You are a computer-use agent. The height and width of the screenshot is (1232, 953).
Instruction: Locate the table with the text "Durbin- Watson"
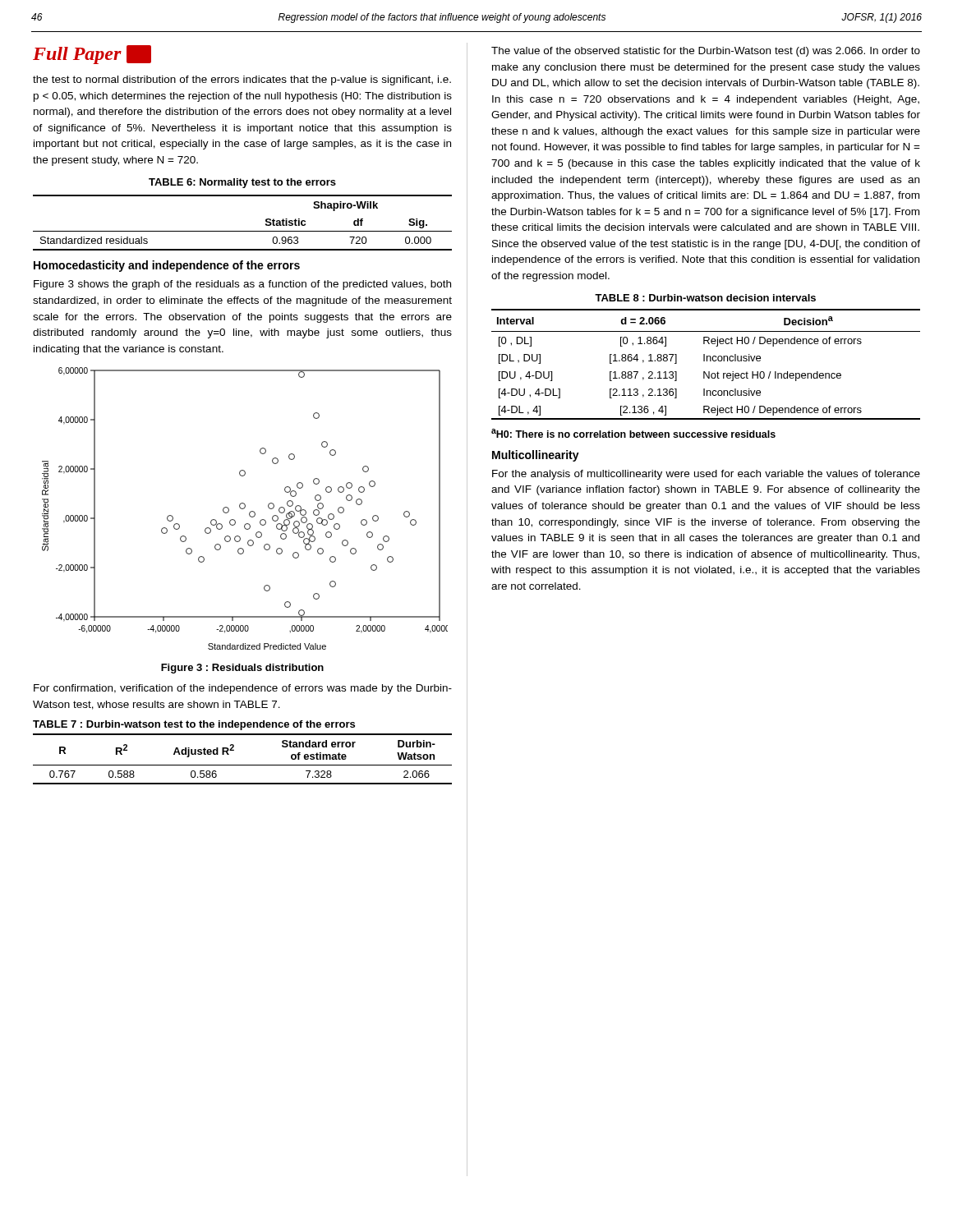[242, 759]
